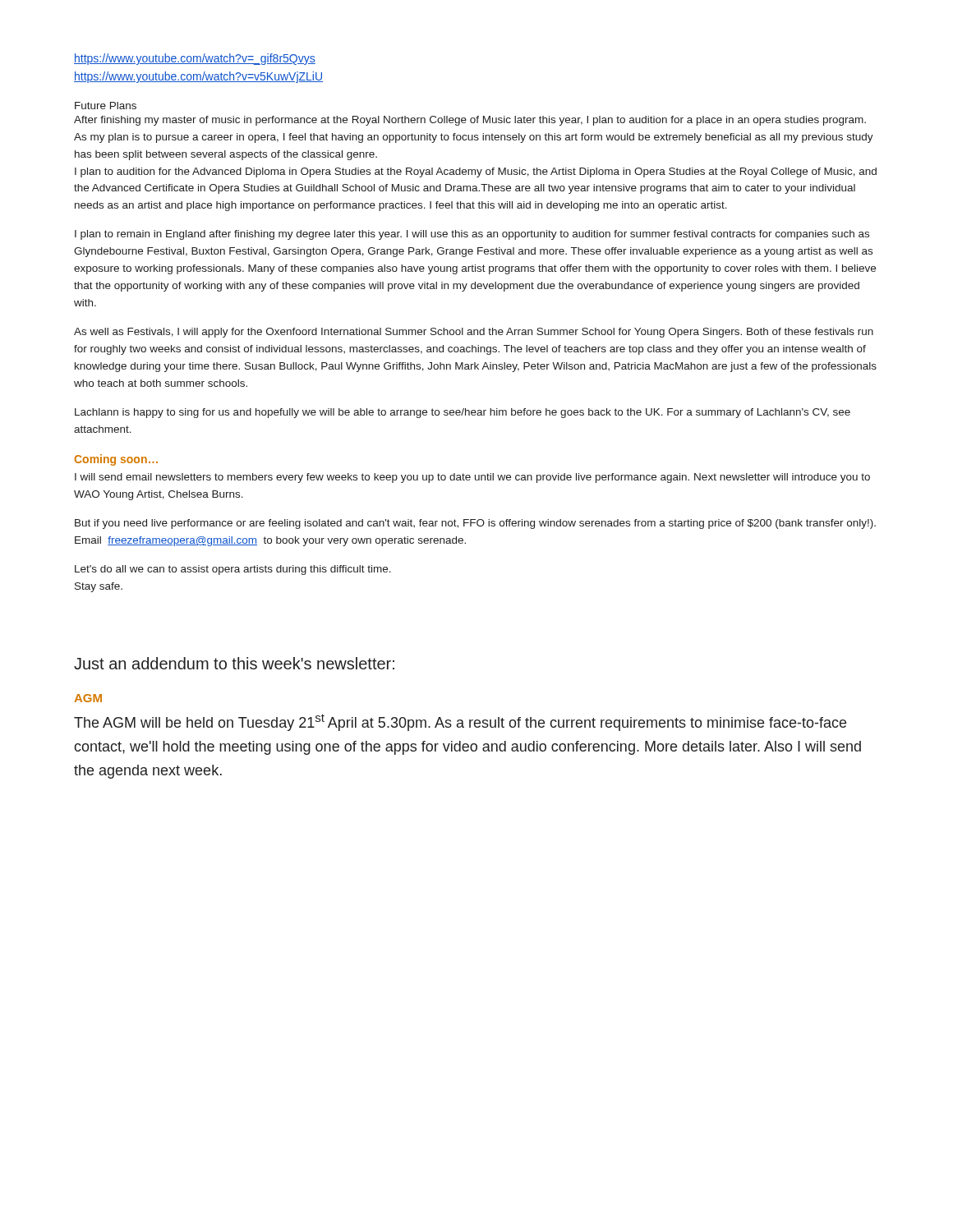The width and height of the screenshot is (953, 1232).
Task: Locate the passage starting "The AGM will be held on Tuesday 21st"
Action: (x=468, y=744)
